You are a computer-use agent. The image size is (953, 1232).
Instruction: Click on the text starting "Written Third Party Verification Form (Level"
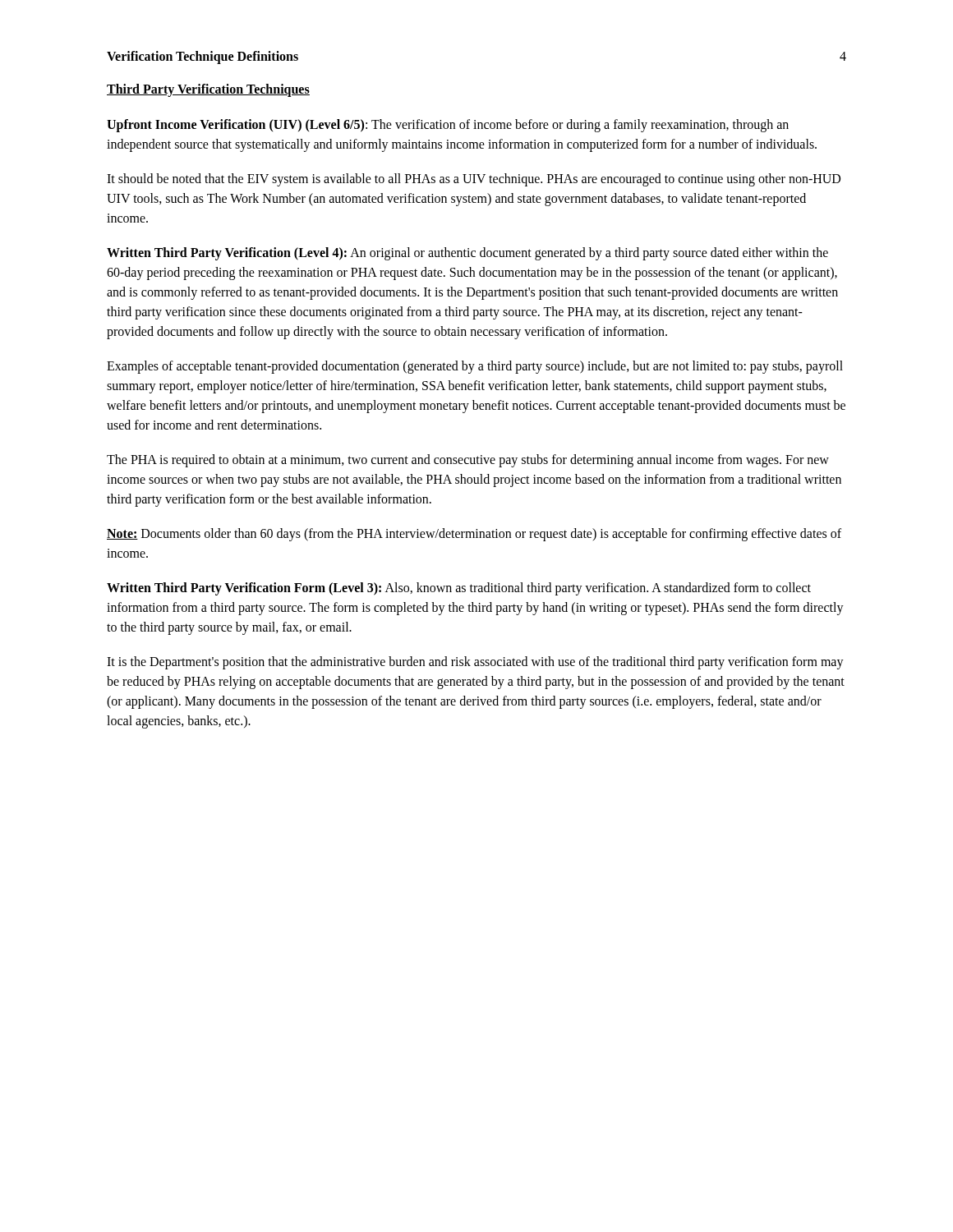tap(475, 607)
